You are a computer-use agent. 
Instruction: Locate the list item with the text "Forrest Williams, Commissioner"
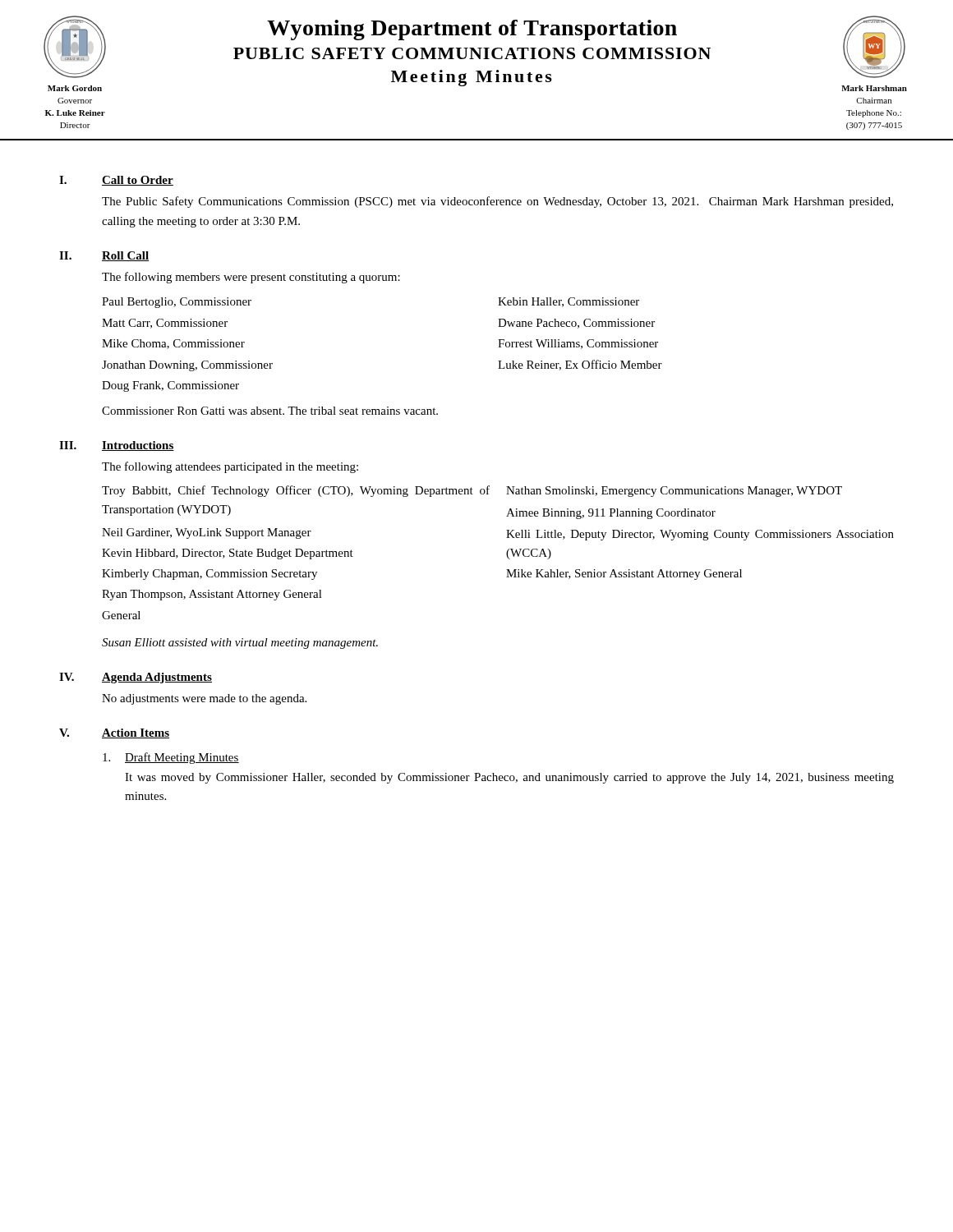point(578,343)
